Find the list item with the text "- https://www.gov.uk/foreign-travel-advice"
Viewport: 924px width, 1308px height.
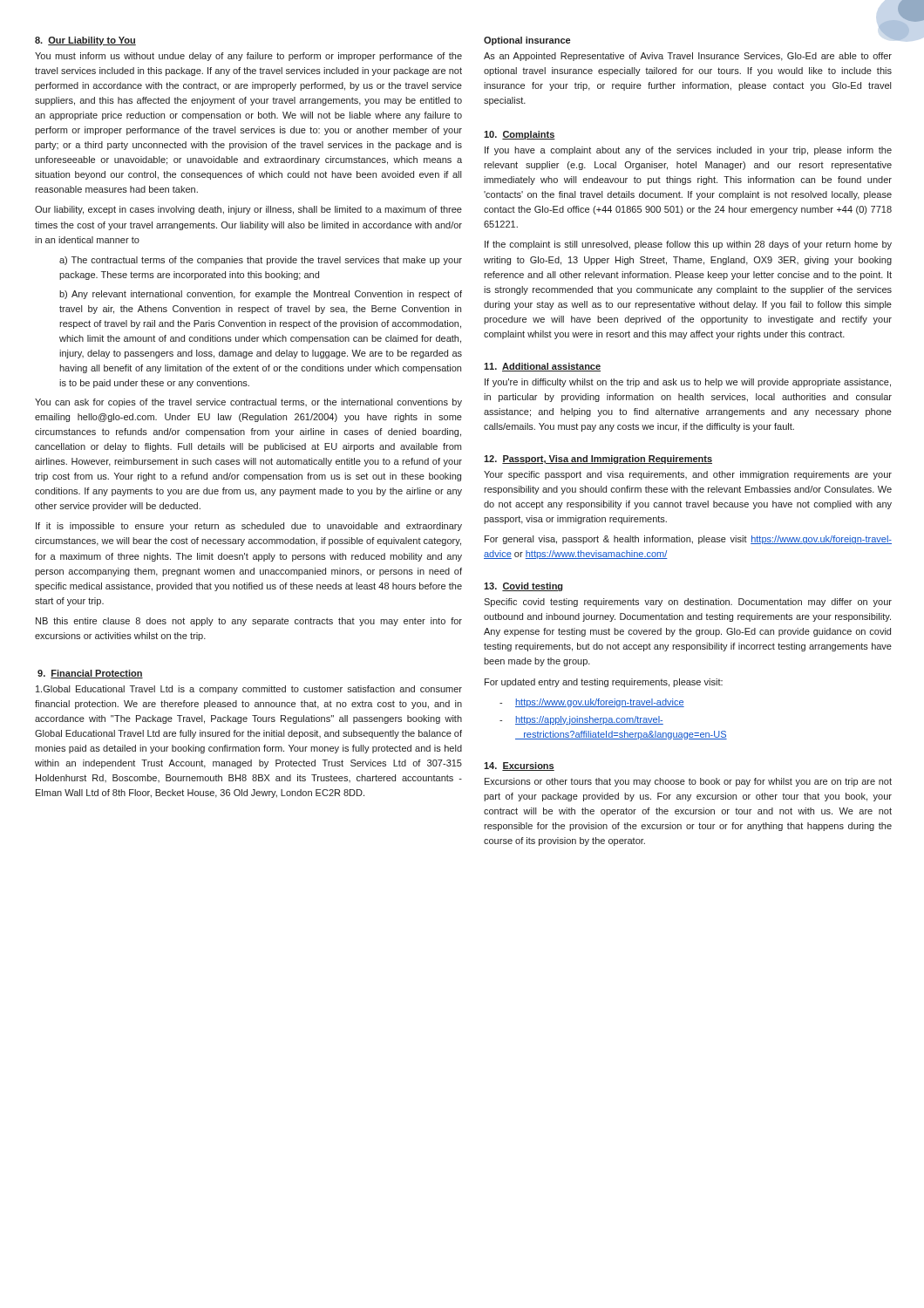tap(592, 702)
